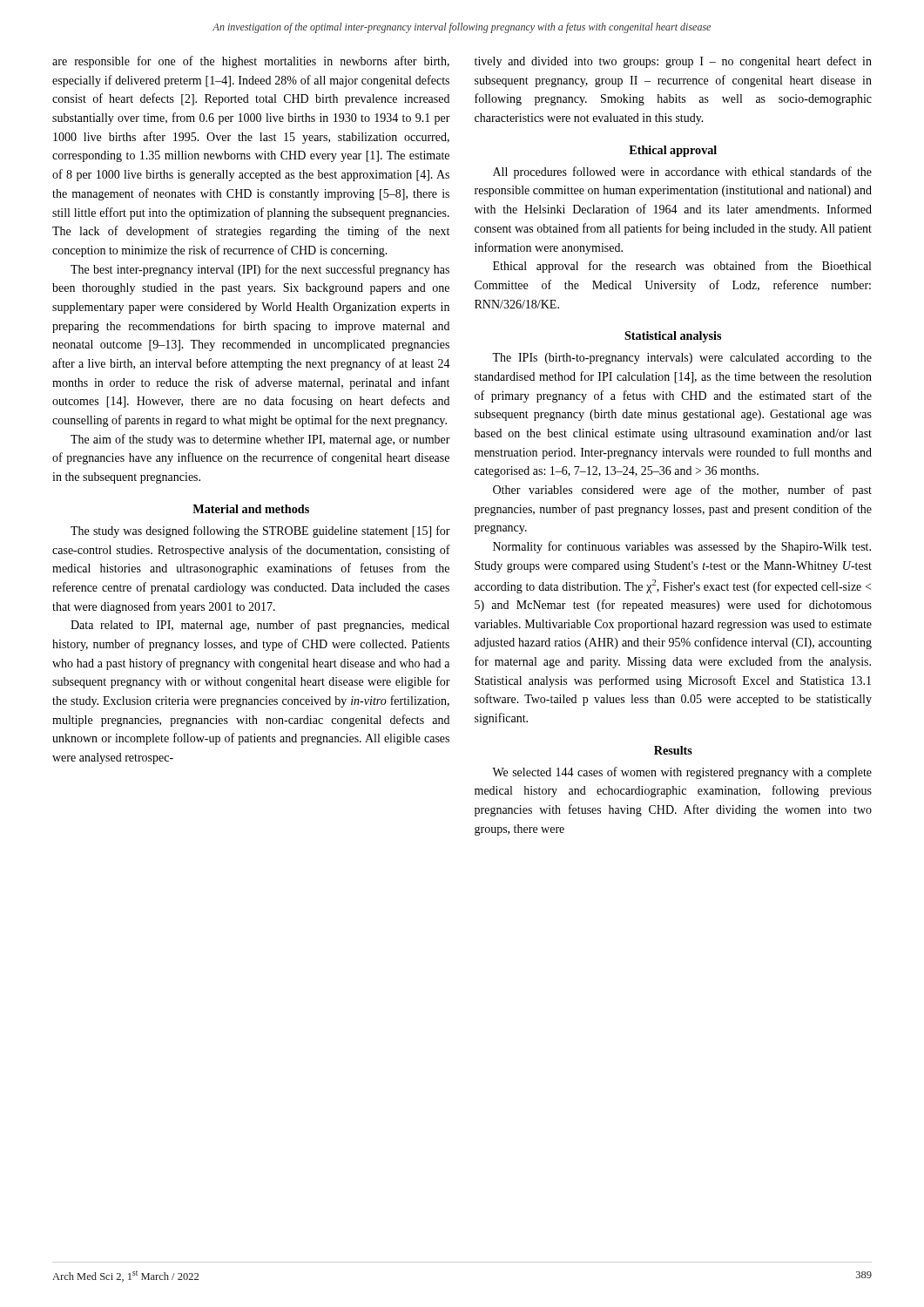Screen dimensions: 1307x924
Task: Navigate to the text starting "All procedures followed were in accordance"
Action: [x=673, y=210]
